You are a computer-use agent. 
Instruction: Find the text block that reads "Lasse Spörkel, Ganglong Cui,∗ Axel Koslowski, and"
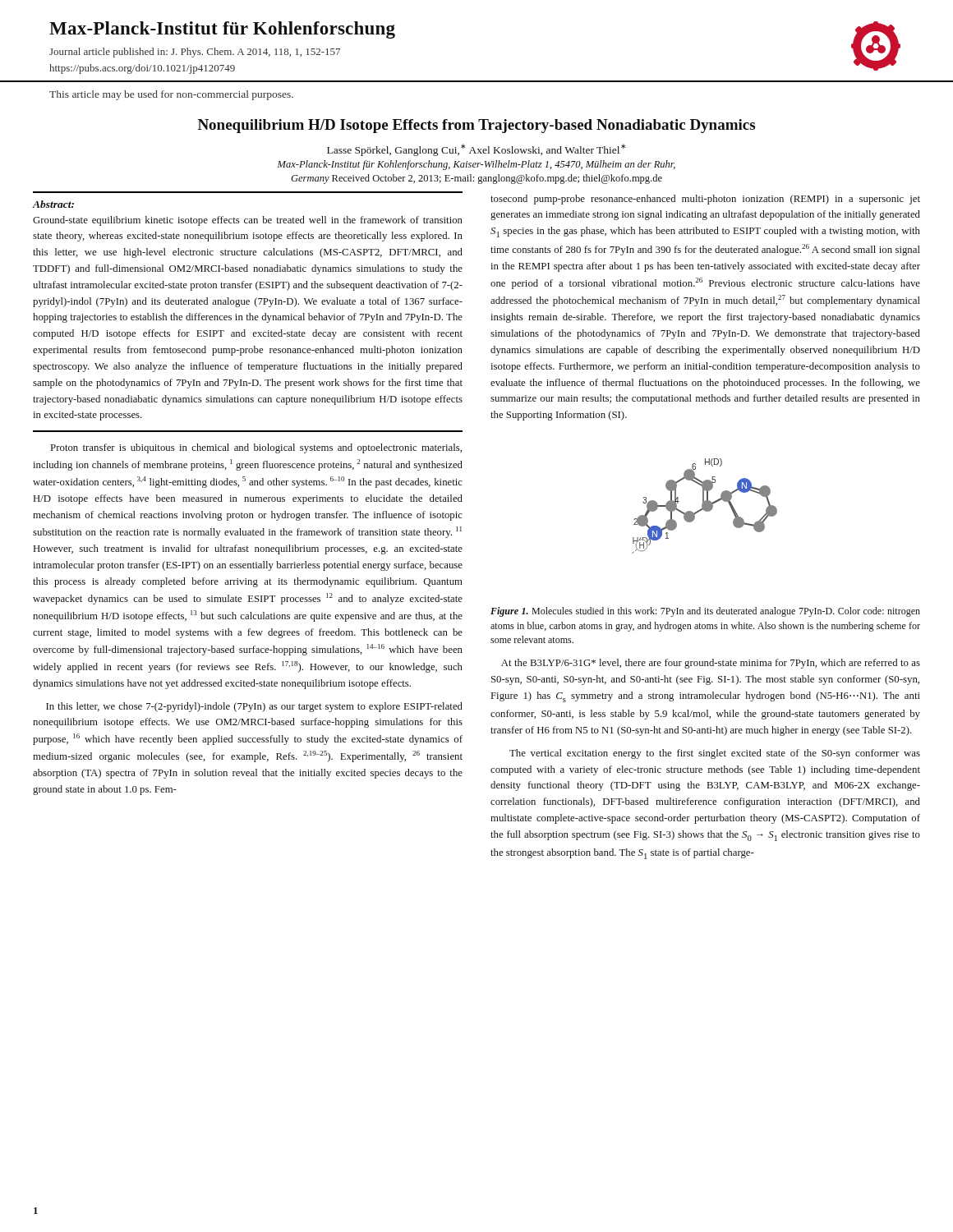pyautogui.click(x=476, y=149)
